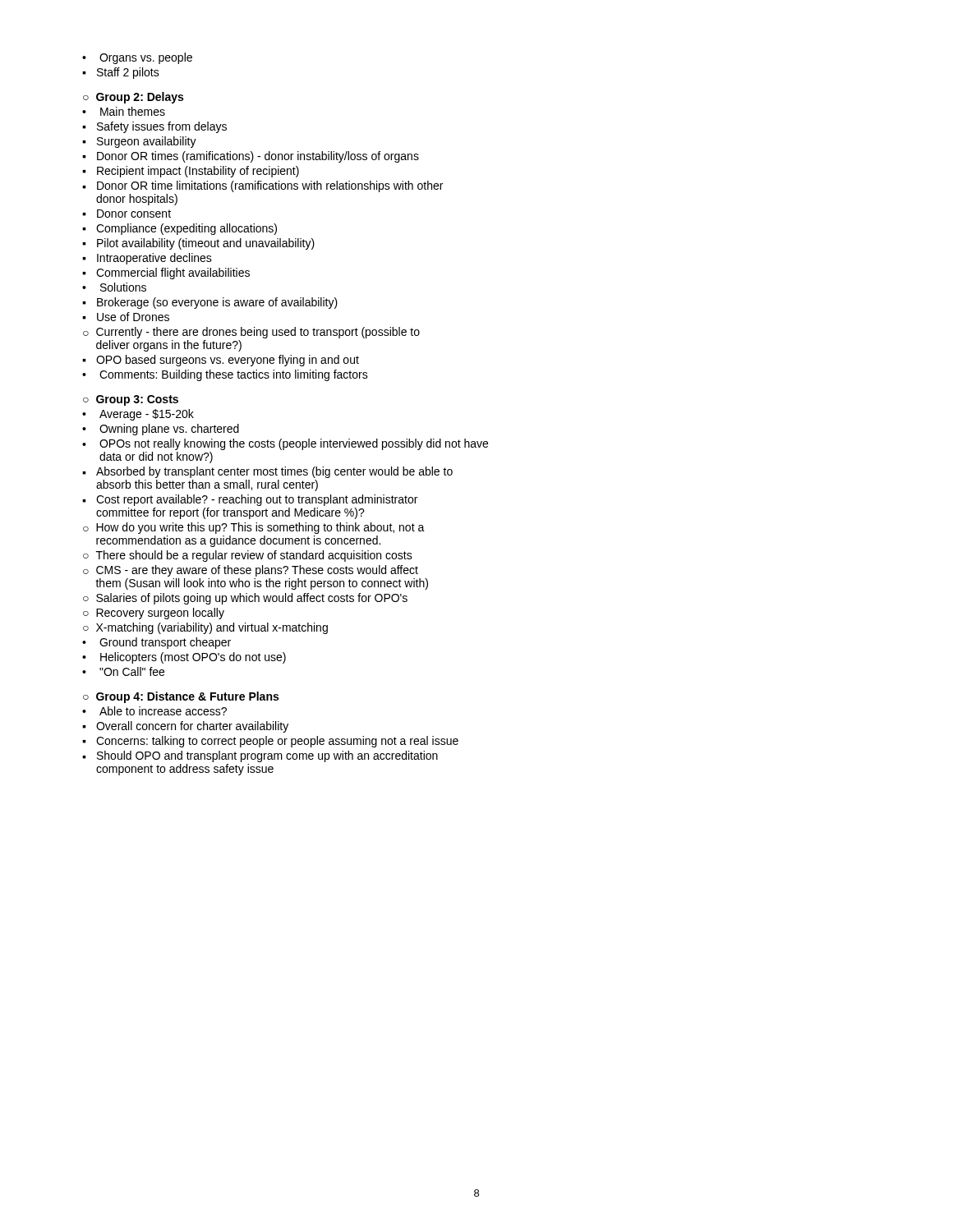Click on the element starting "Owning plane vs. chartered"

(x=161, y=430)
